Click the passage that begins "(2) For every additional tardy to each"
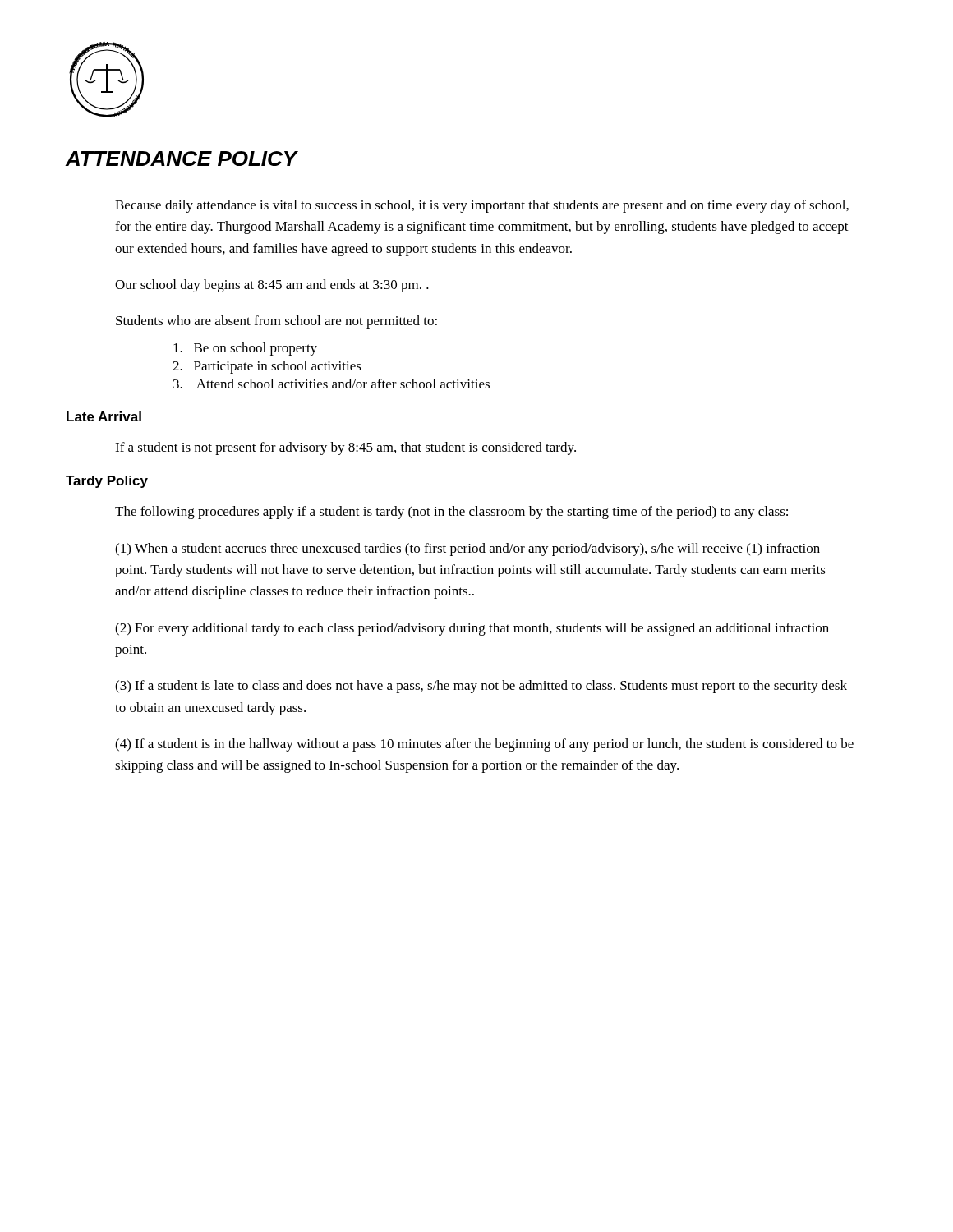Screen dimensions: 1232x953 (x=472, y=638)
